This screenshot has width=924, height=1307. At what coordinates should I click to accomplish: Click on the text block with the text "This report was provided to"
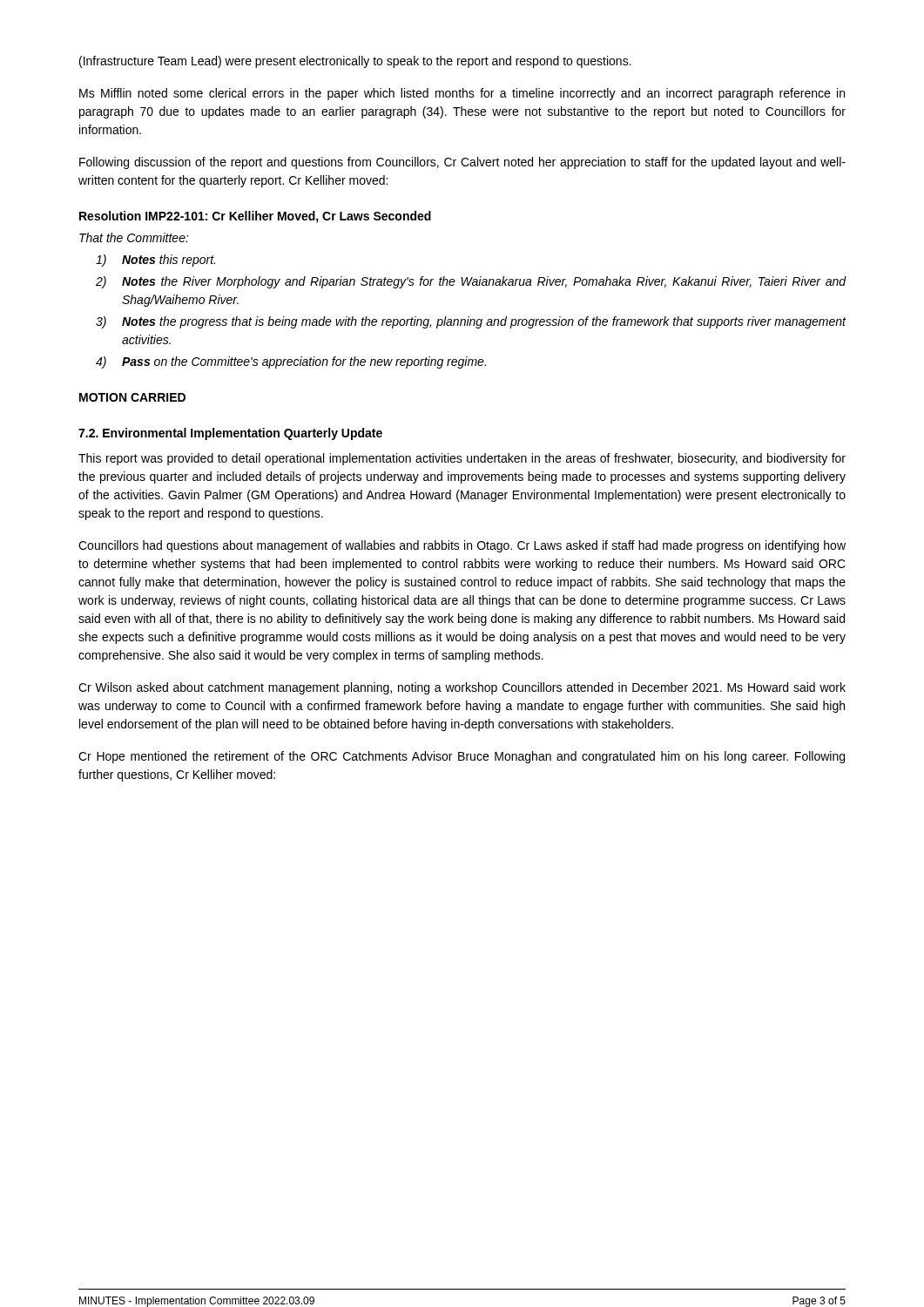tap(462, 486)
